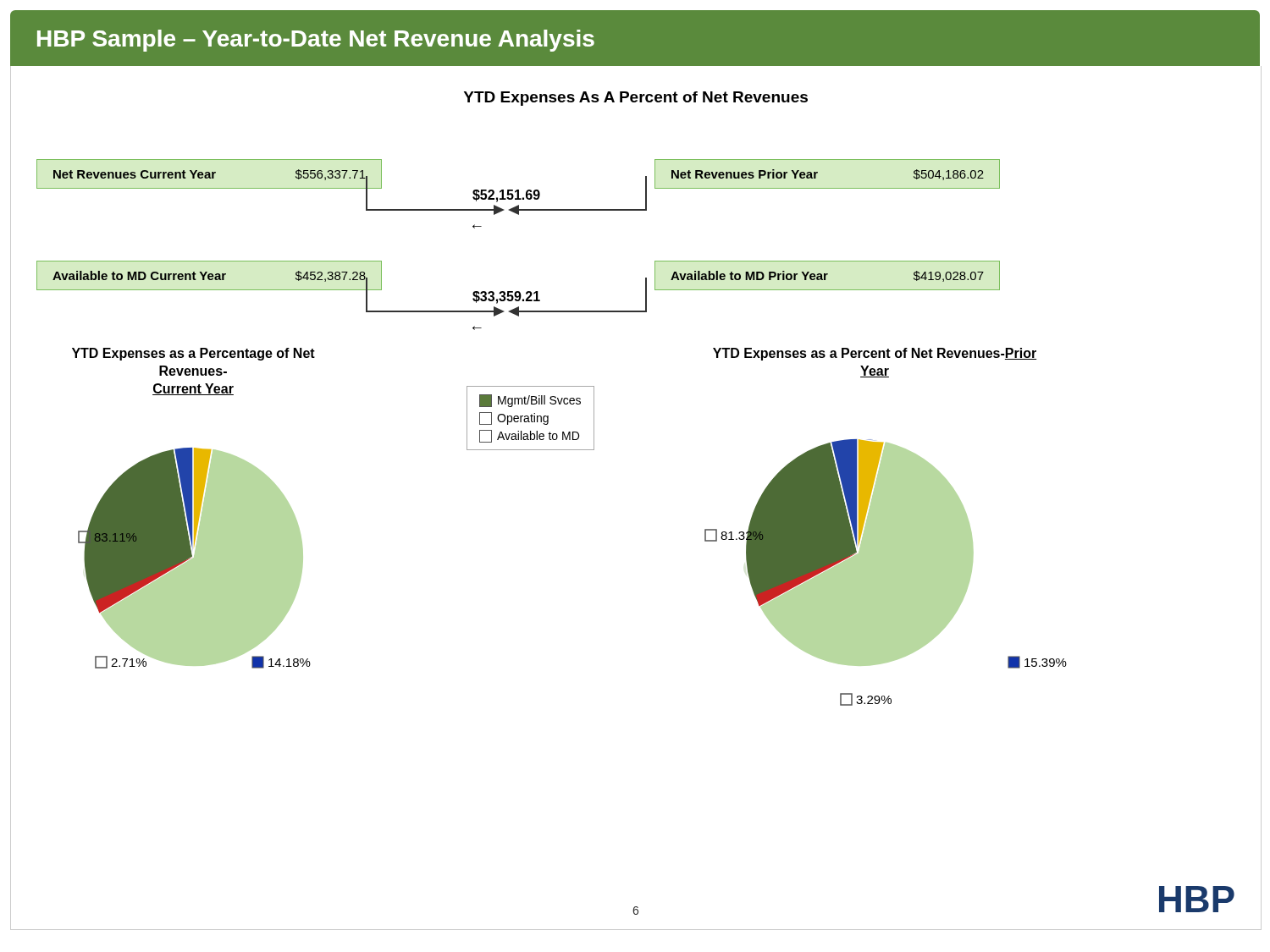
Task: Find the section header that says "YTD Expenses as a Percent of Net"
Action: point(875,362)
